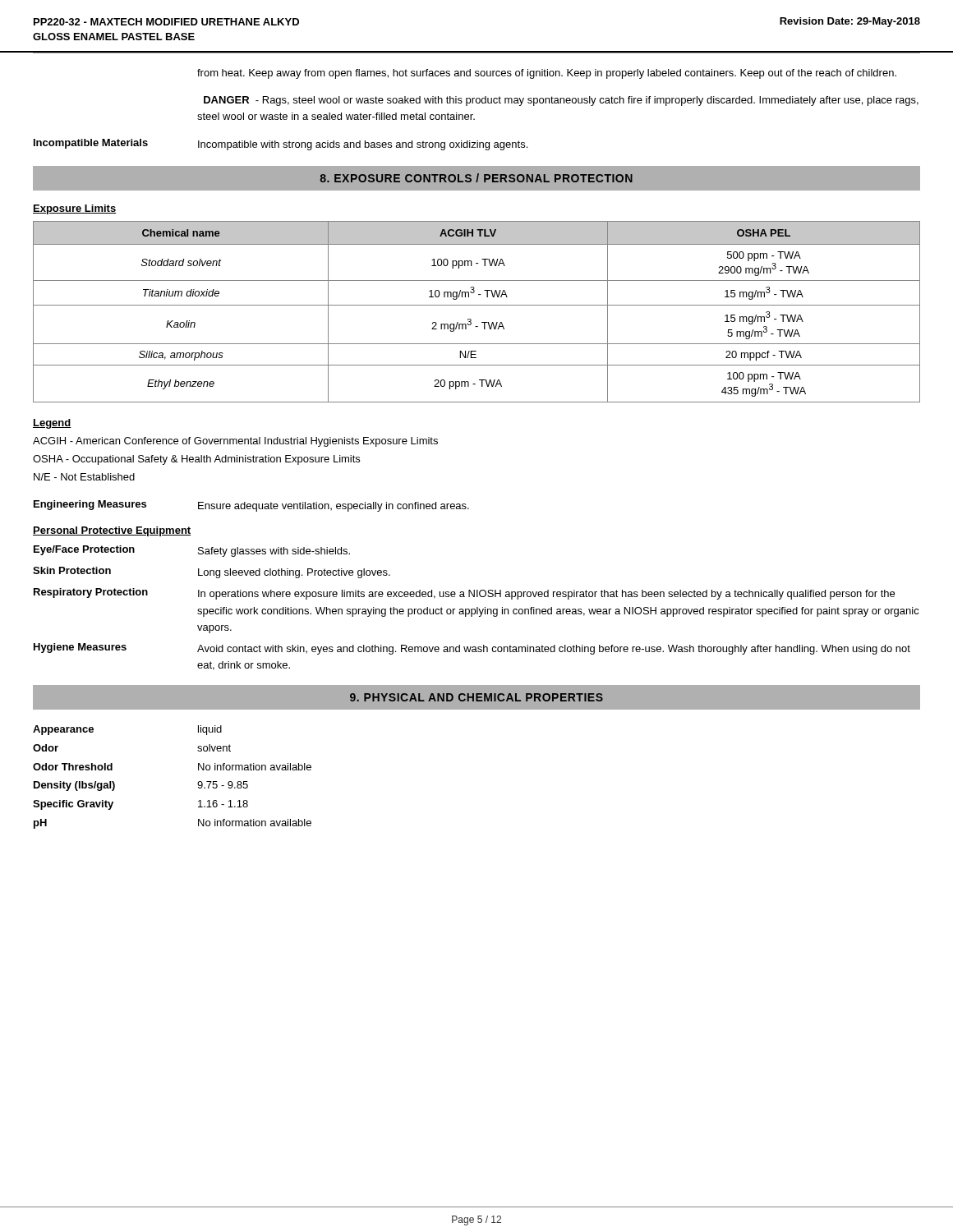Image resolution: width=953 pixels, height=1232 pixels.
Task: Click the passage that begins "Eye/Face Protection Safety glasses"
Action: [x=86, y=551]
